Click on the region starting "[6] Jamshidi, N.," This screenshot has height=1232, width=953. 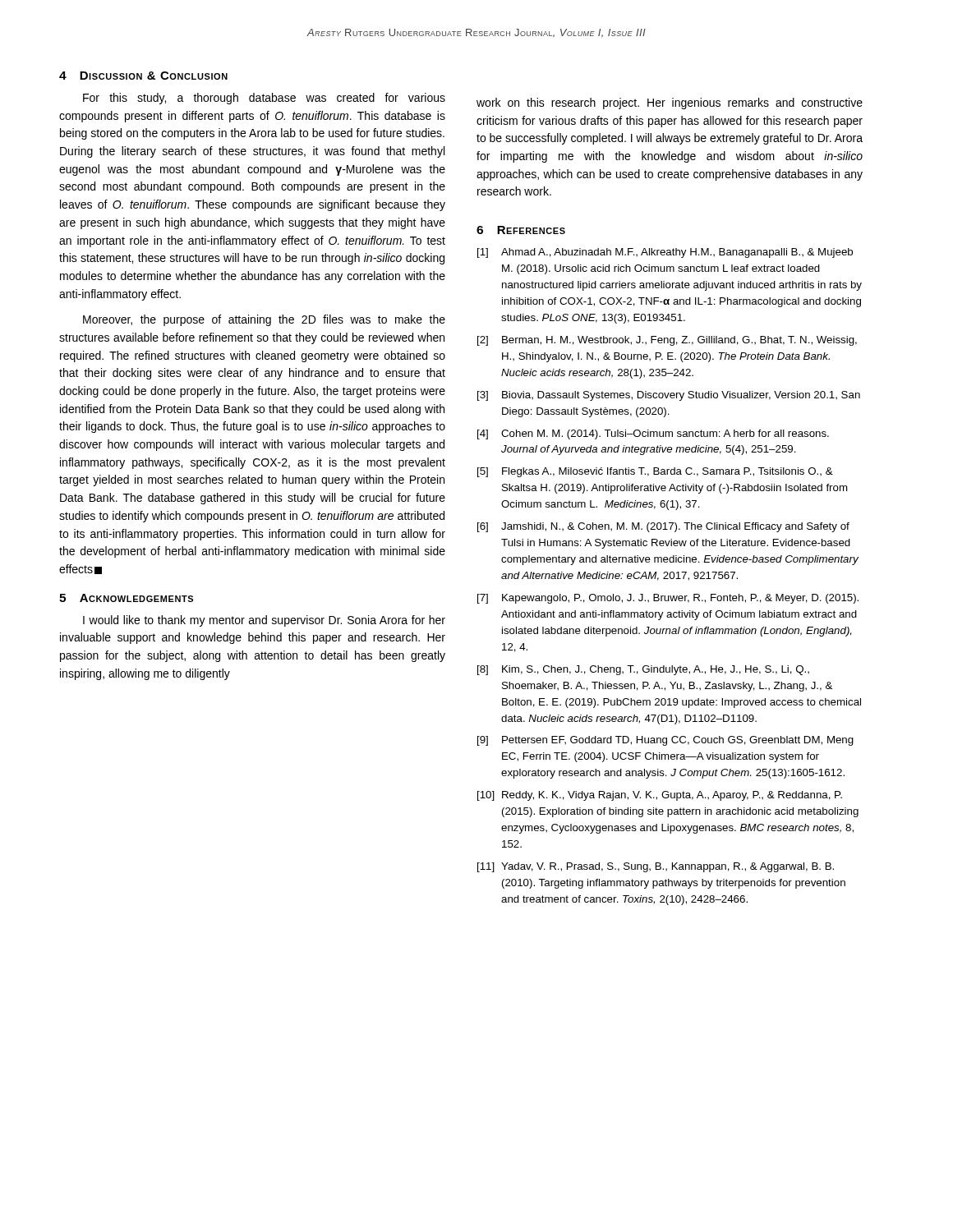point(670,551)
